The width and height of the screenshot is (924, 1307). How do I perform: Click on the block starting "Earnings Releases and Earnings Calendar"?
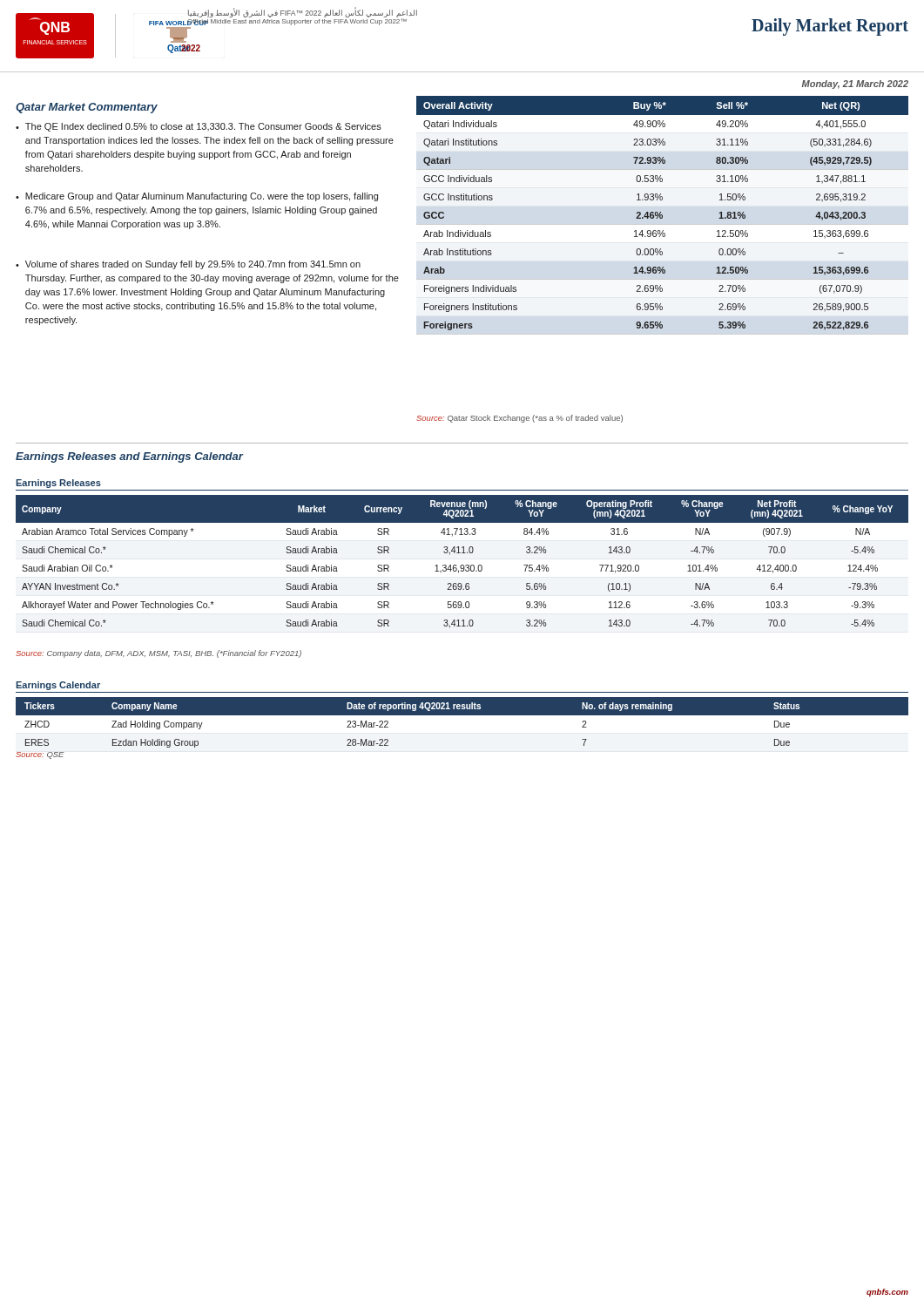tap(129, 456)
